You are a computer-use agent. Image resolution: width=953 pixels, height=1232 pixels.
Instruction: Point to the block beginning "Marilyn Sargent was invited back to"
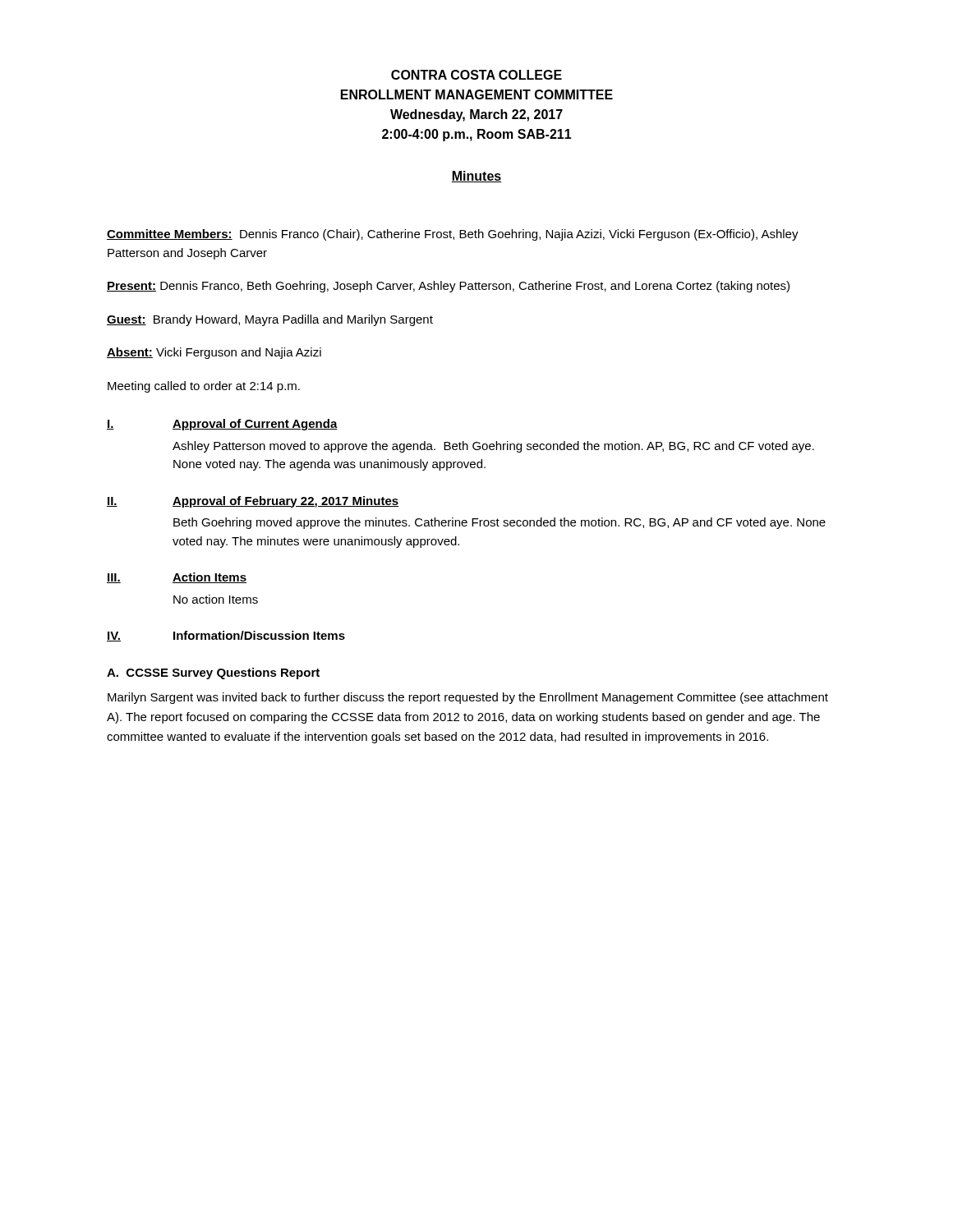467,716
